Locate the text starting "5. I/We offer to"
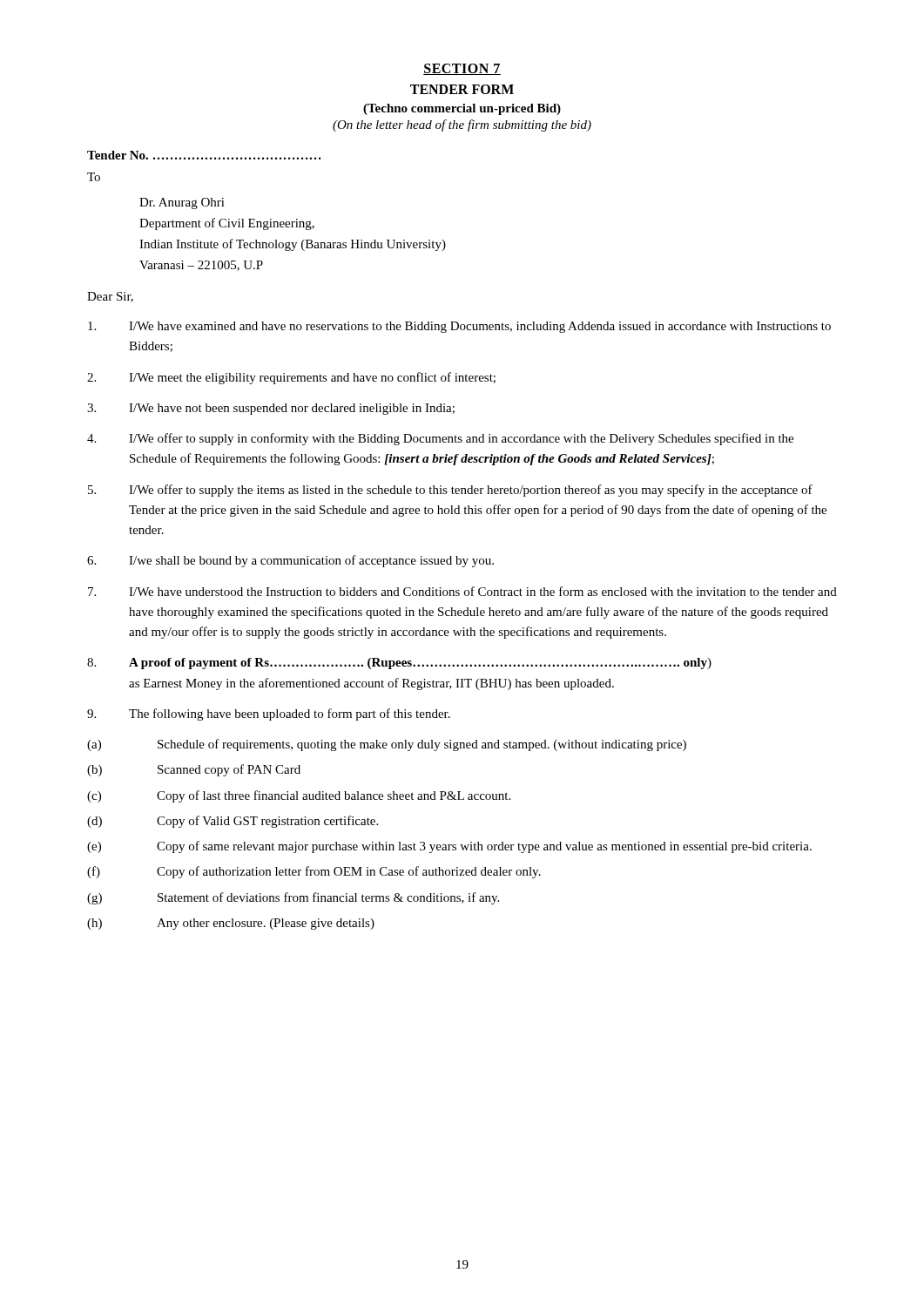Screen dimensions: 1307x924 (462, 510)
